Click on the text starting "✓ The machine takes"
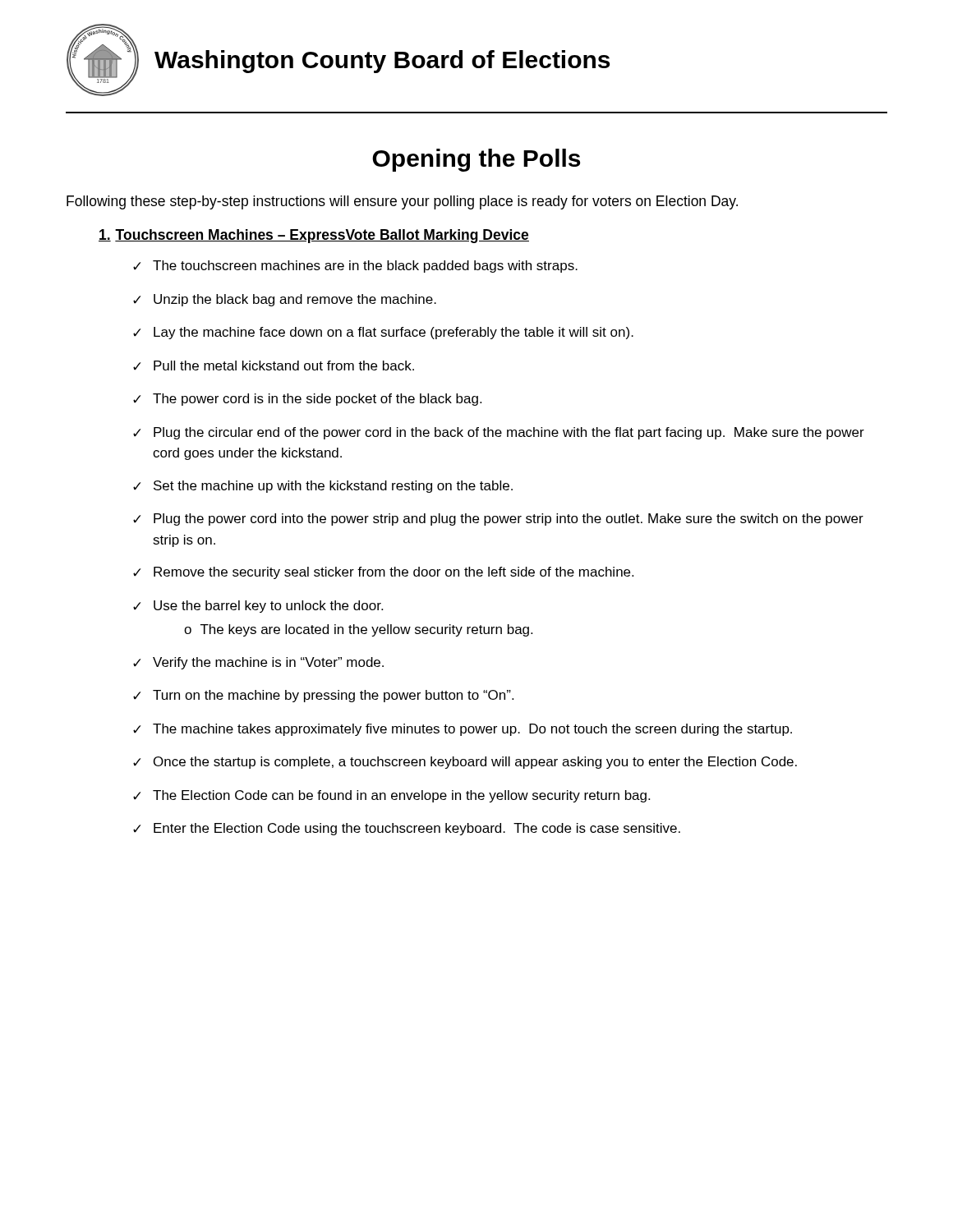The image size is (953, 1232). click(x=509, y=729)
